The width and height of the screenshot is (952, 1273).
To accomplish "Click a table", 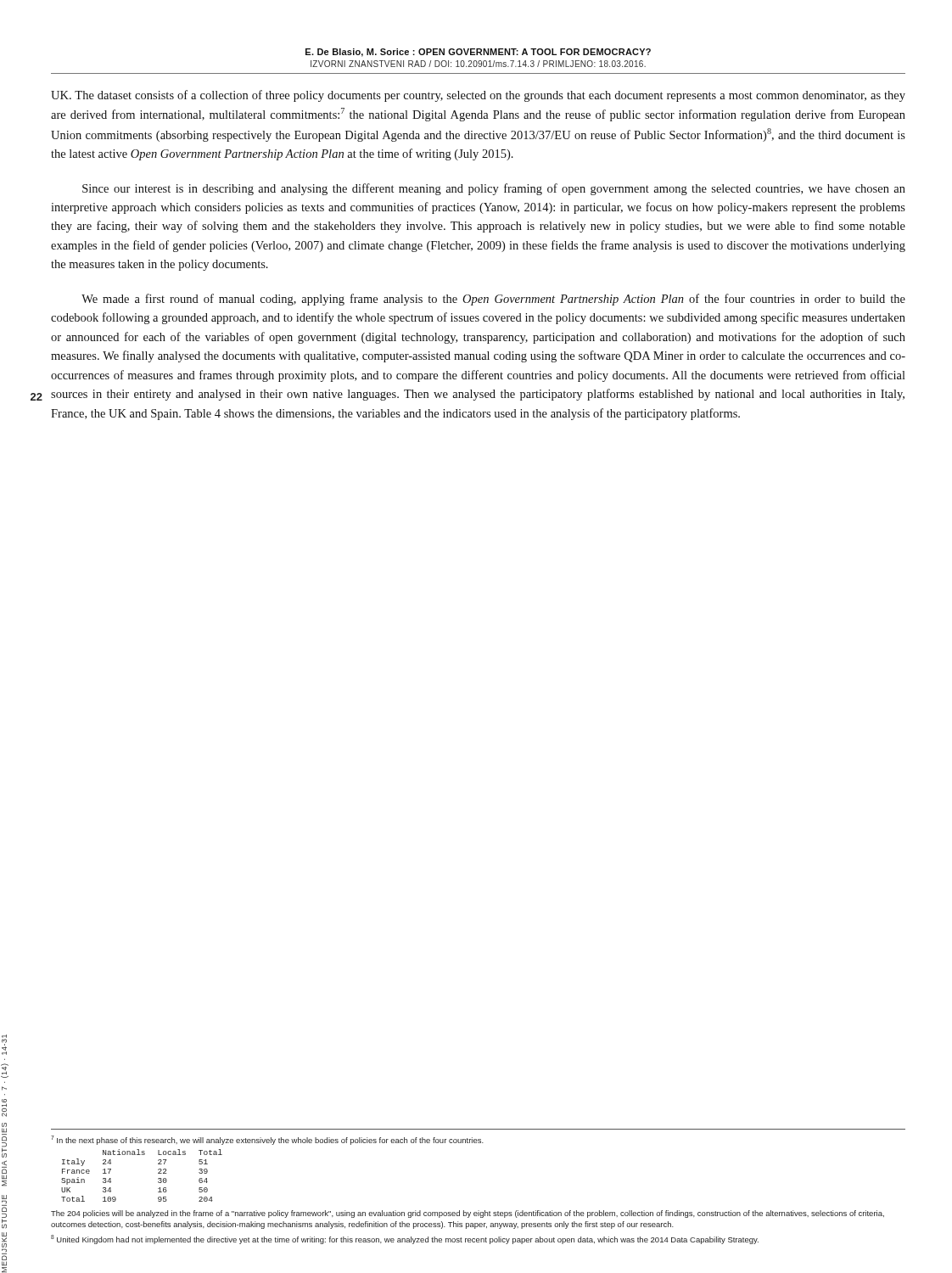I will (x=148, y=1176).
